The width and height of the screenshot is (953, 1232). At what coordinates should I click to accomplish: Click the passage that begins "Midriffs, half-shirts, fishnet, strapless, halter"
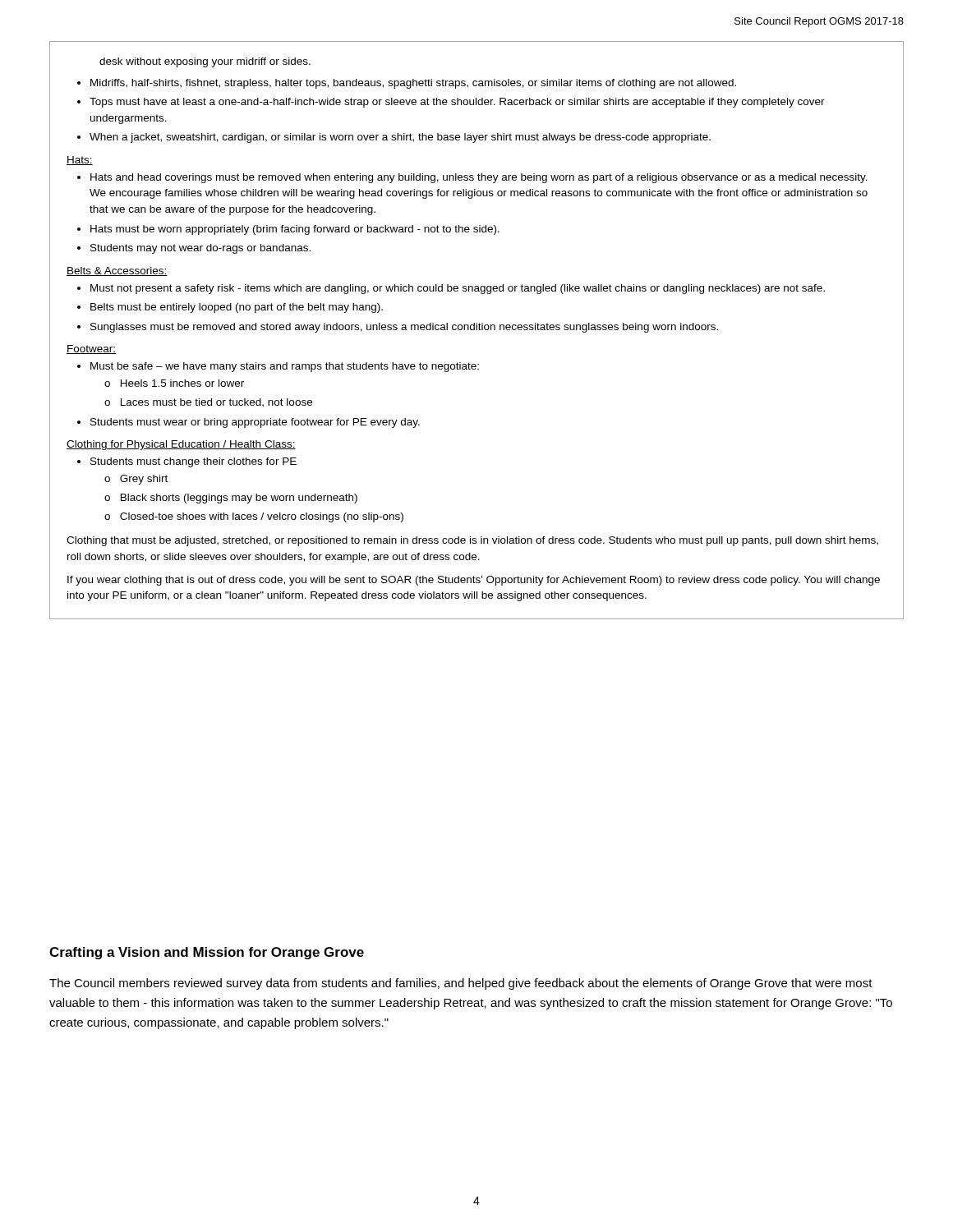[413, 82]
